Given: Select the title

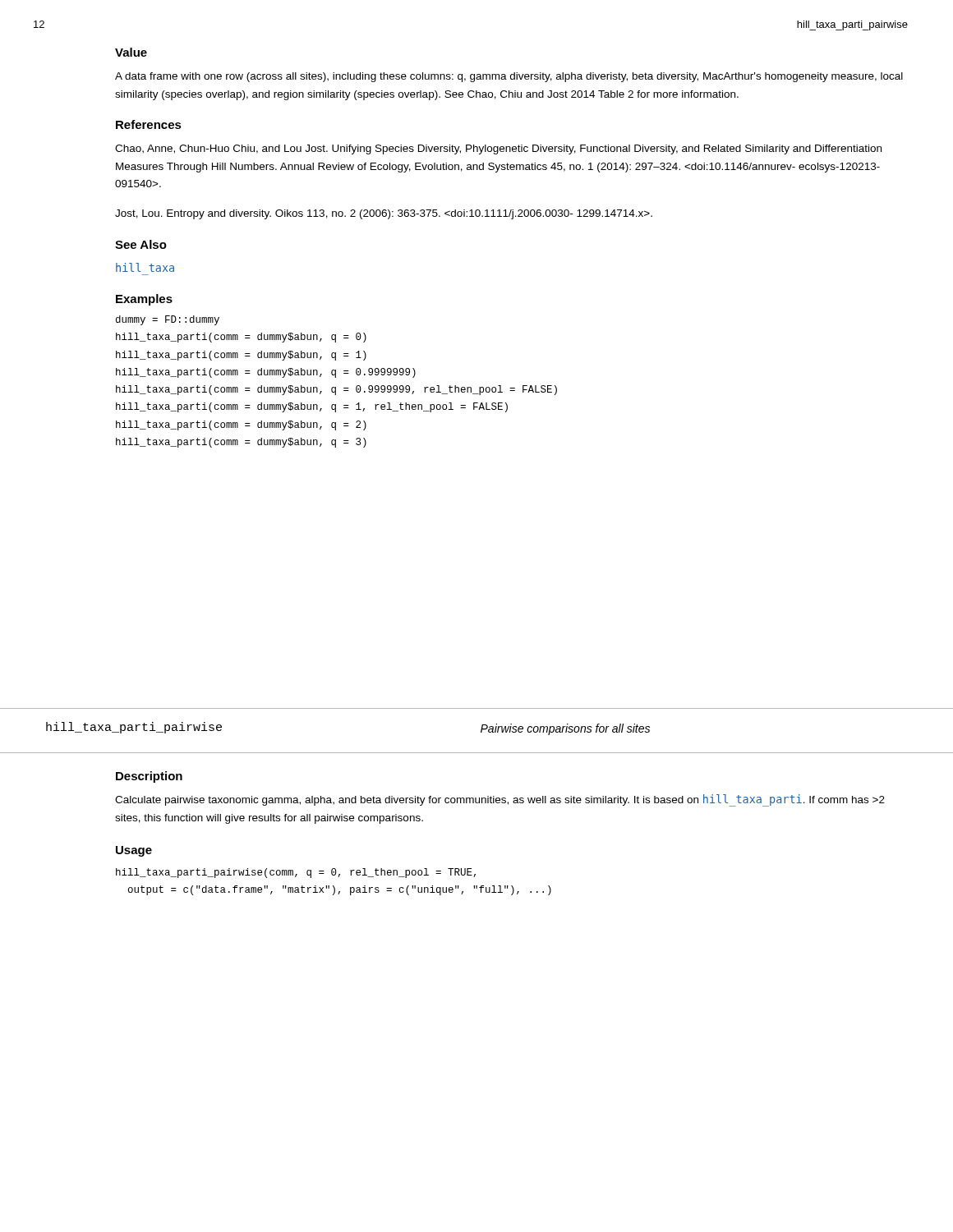Looking at the screenshot, I should [134, 728].
